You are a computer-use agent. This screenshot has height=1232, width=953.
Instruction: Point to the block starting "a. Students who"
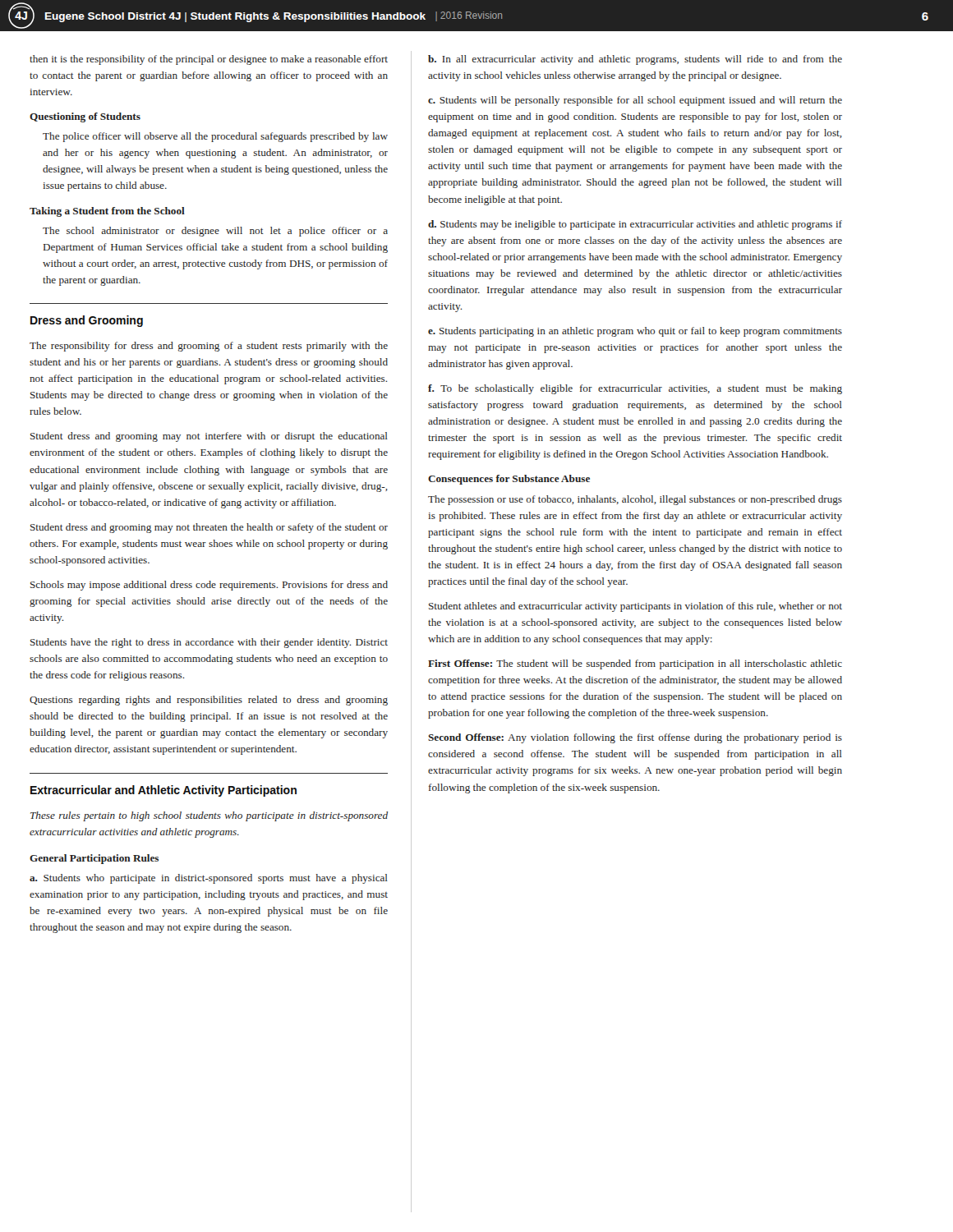click(209, 903)
